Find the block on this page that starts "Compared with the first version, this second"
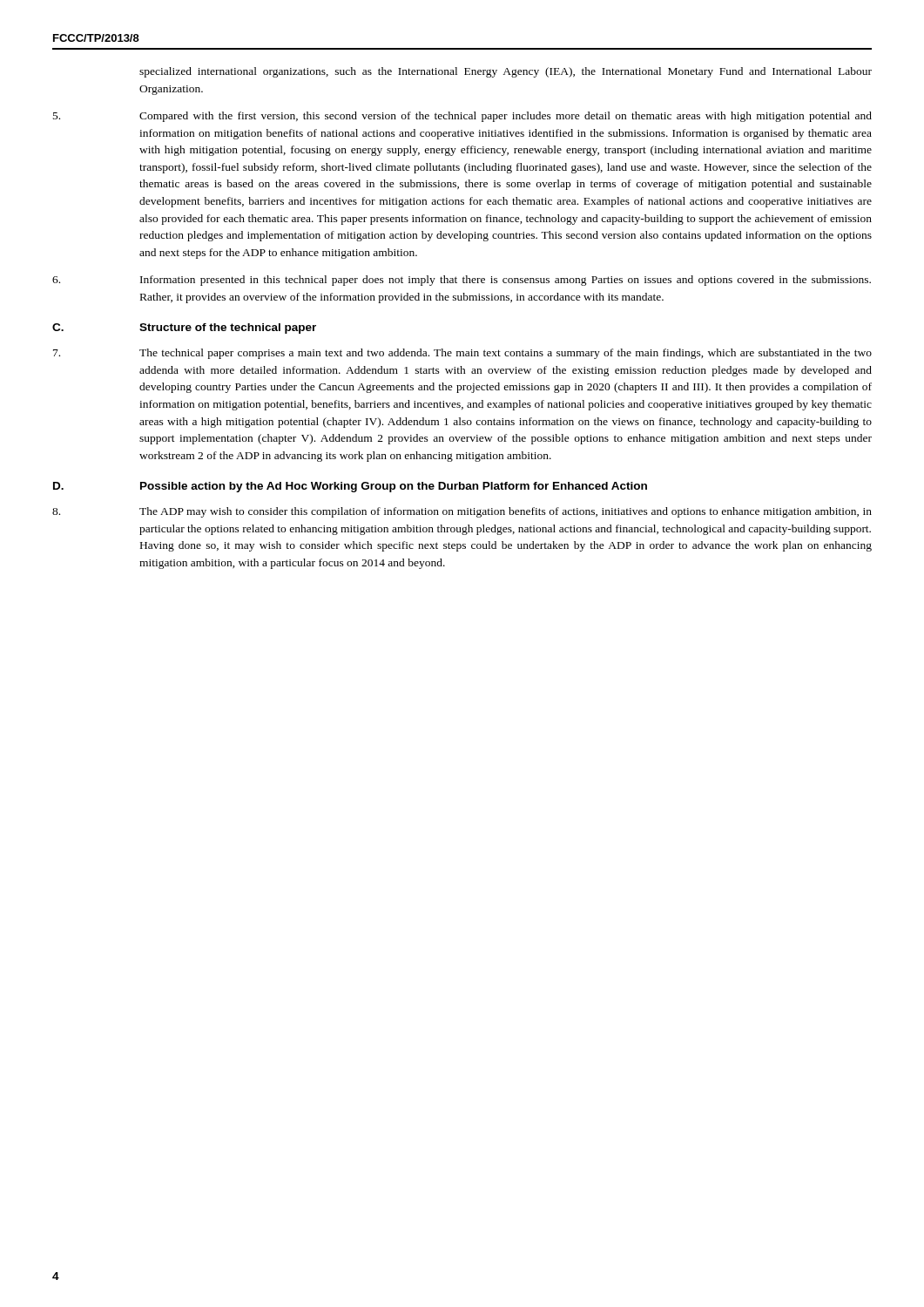Screen dimensions: 1307x924 [x=462, y=184]
